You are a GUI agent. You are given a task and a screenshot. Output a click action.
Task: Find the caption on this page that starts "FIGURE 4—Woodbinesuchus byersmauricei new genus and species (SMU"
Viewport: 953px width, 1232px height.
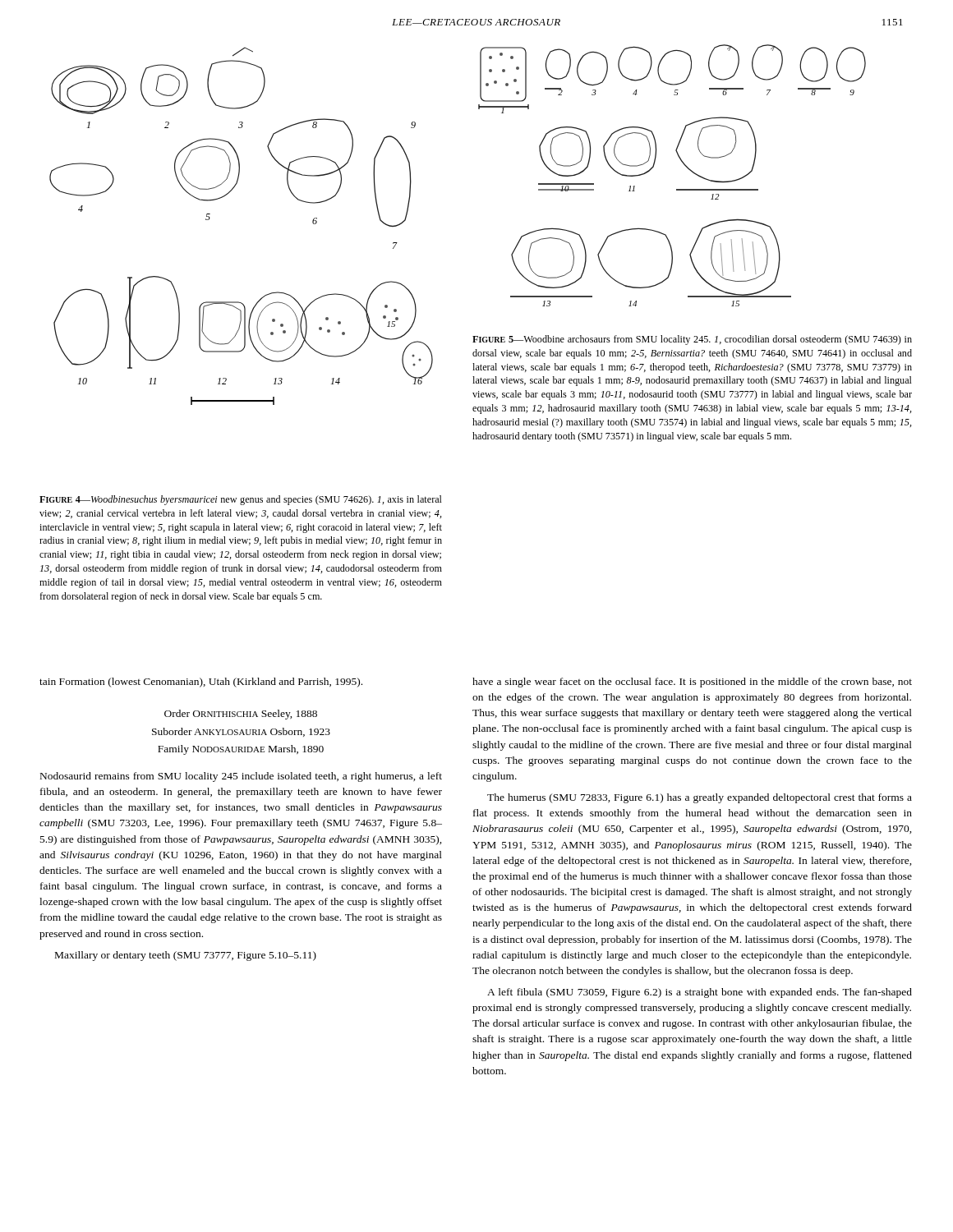tap(241, 548)
